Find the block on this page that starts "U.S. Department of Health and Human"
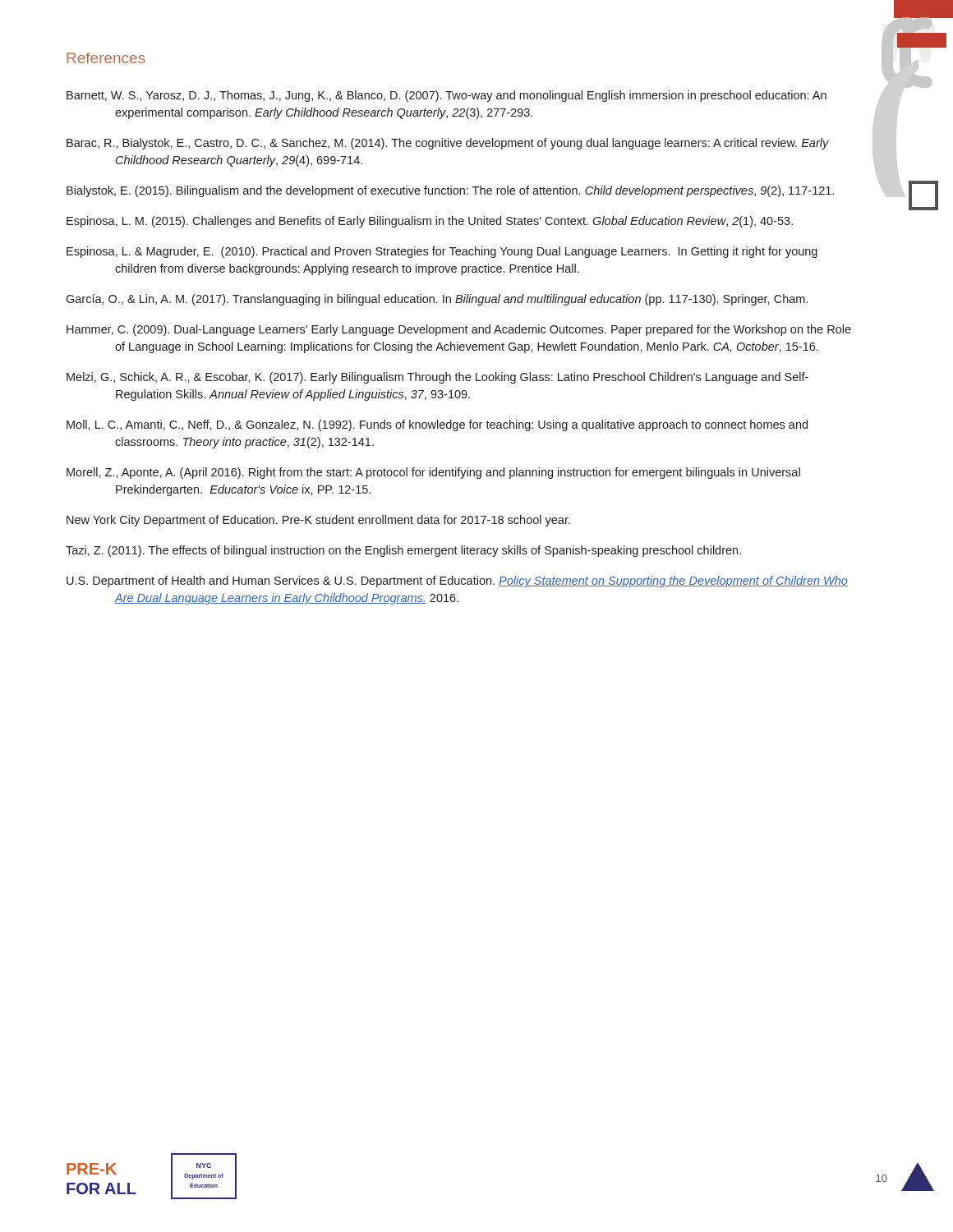Viewport: 953px width, 1232px height. pos(457,590)
